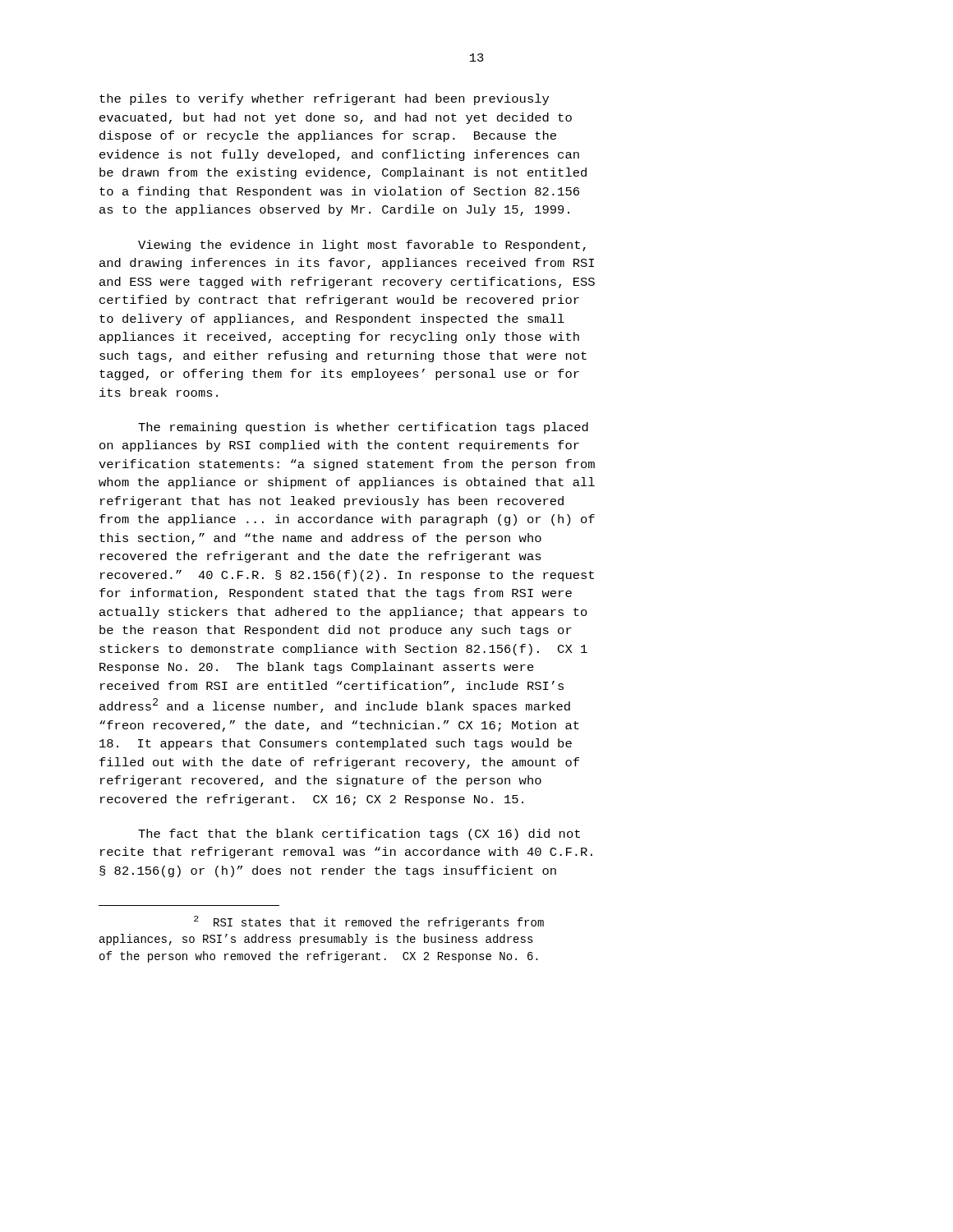Click on the region starting "the piles to verify whether refrigerant had"
Viewport: 953px width, 1232px height.
click(x=343, y=155)
